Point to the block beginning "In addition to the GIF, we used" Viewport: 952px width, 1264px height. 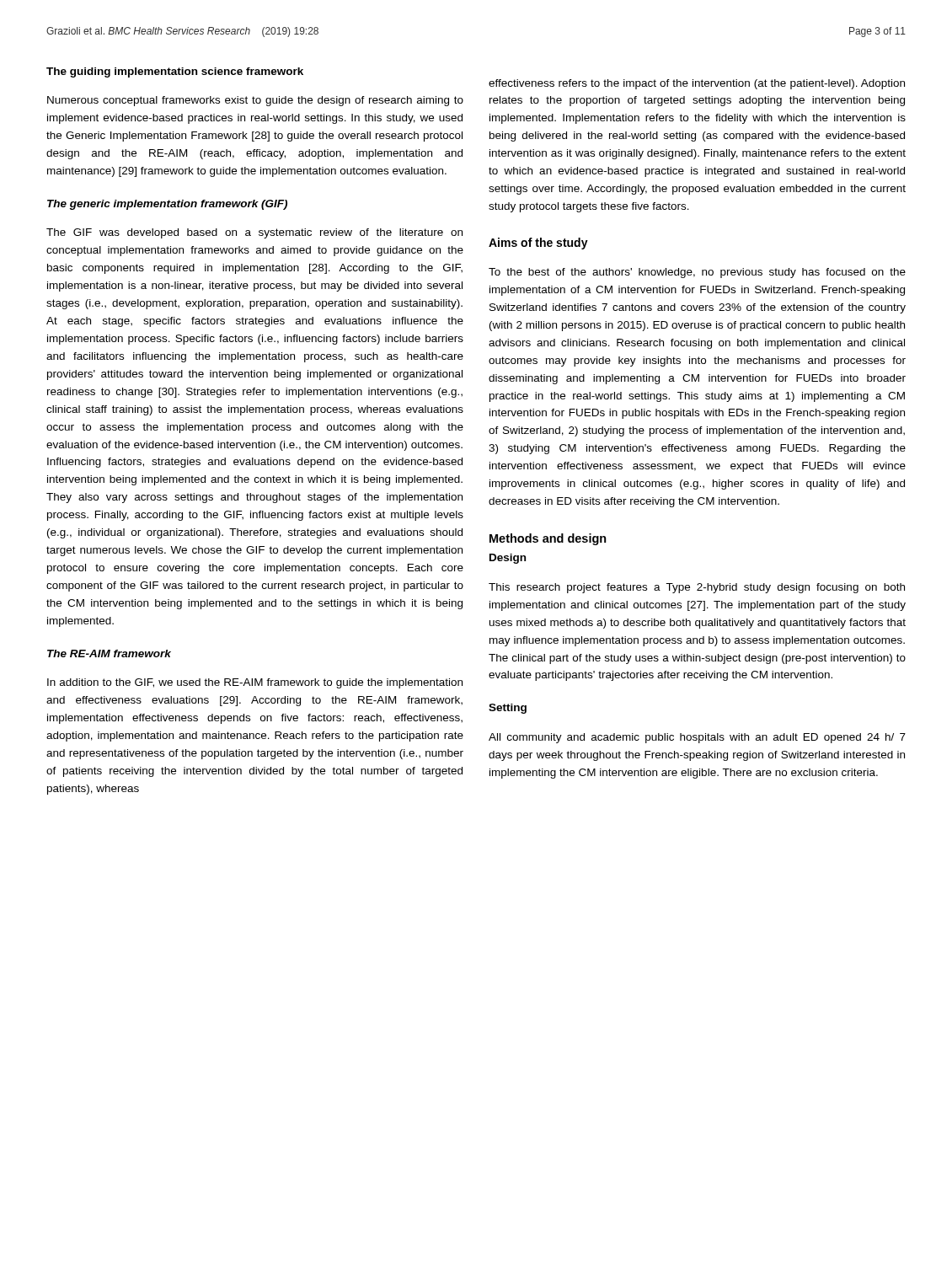pos(255,736)
